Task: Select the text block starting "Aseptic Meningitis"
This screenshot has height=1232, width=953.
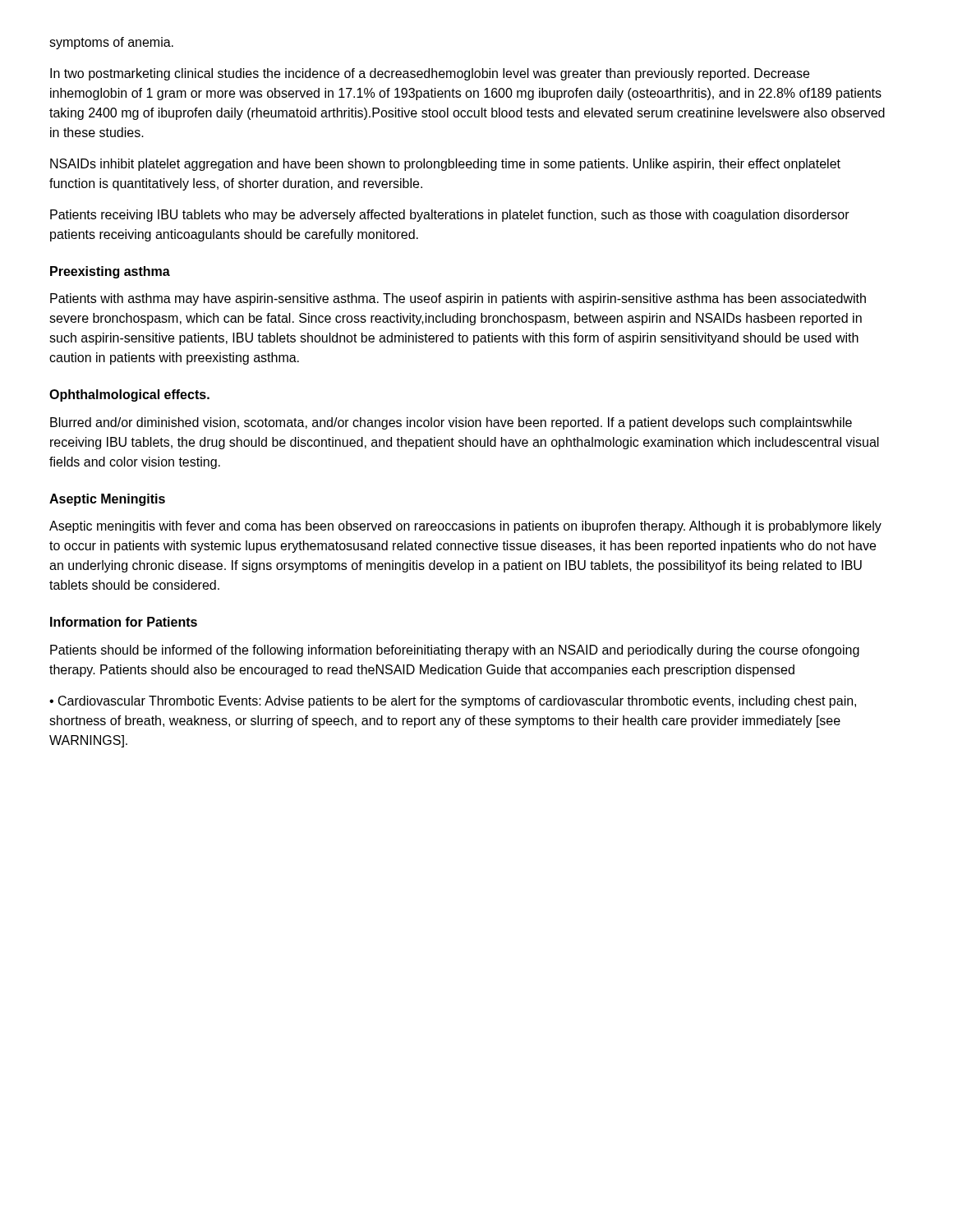Action: click(107, 499)
